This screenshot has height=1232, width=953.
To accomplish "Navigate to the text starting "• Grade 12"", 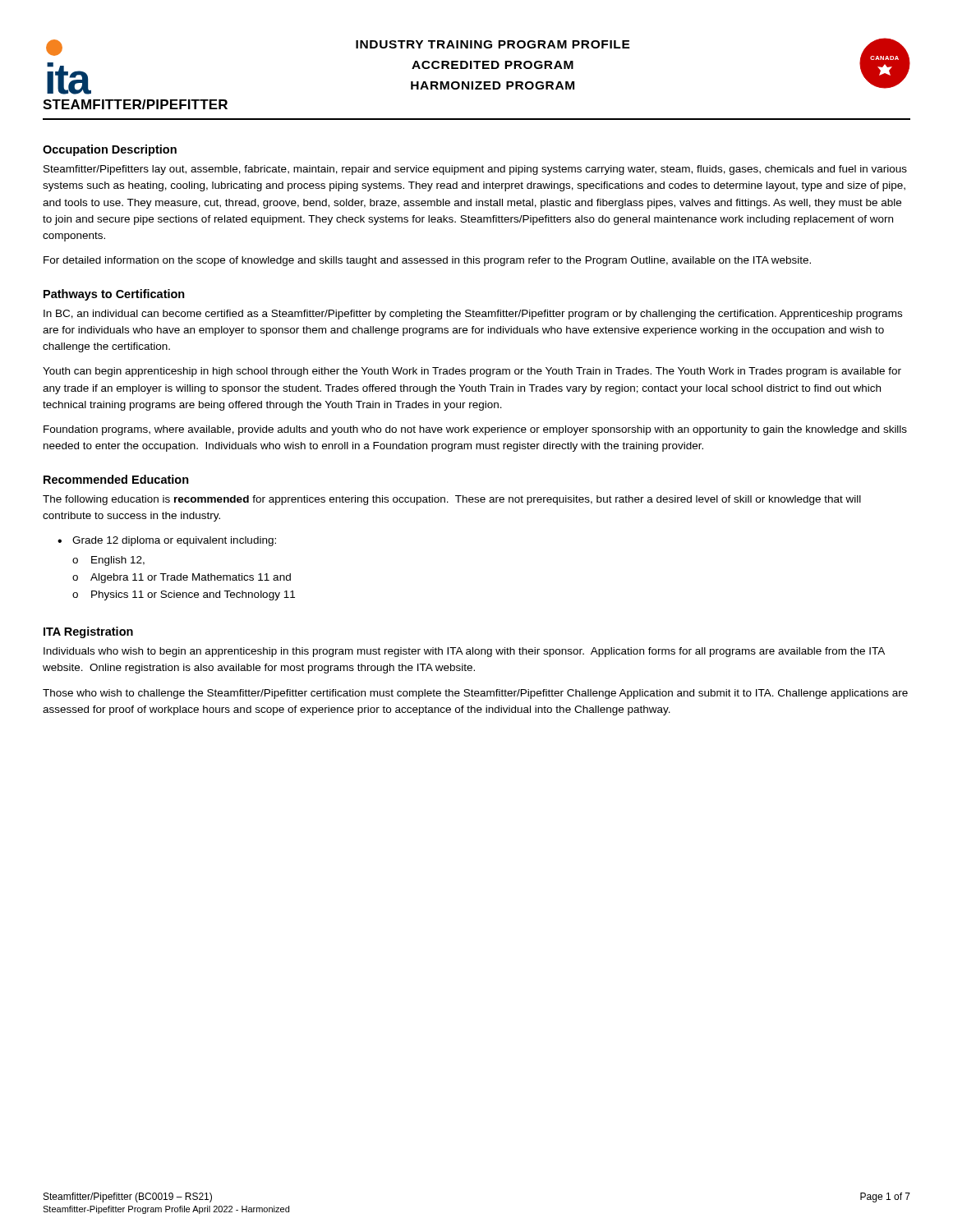I will pyautogui.click(x=167, y=541).
